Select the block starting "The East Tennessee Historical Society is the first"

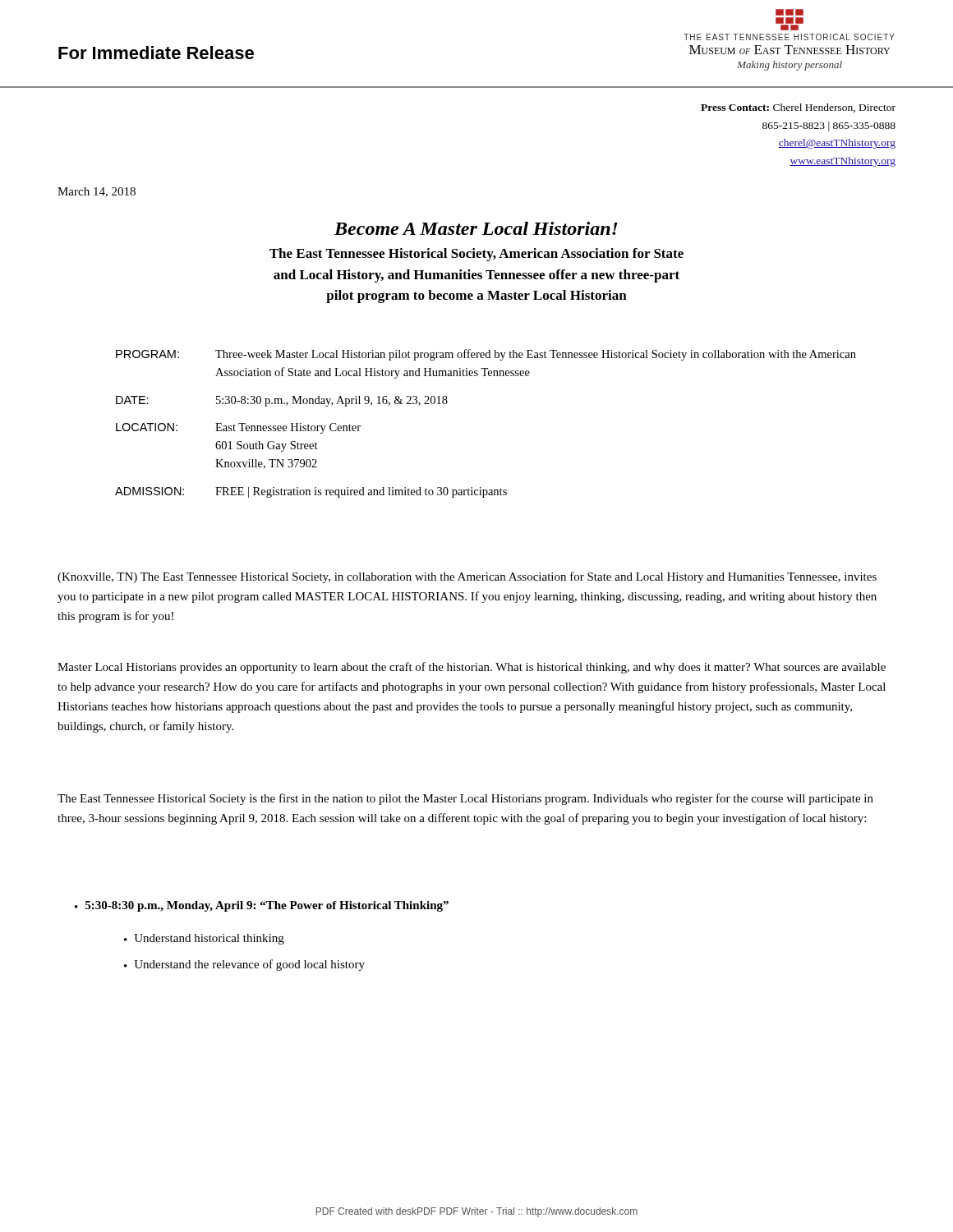[x=465, y=808]
